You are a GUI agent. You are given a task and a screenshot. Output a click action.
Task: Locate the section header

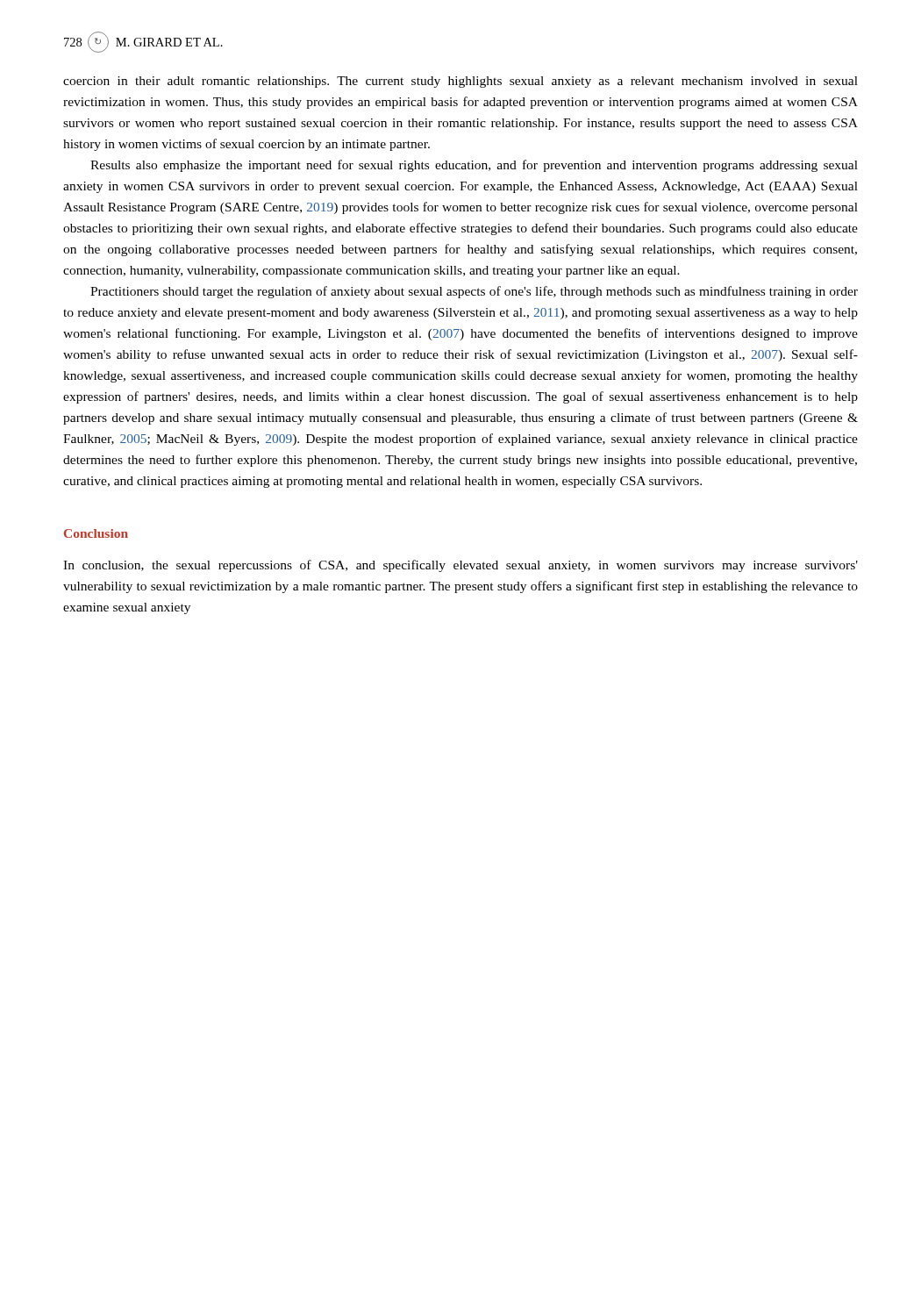coord(96,533)
